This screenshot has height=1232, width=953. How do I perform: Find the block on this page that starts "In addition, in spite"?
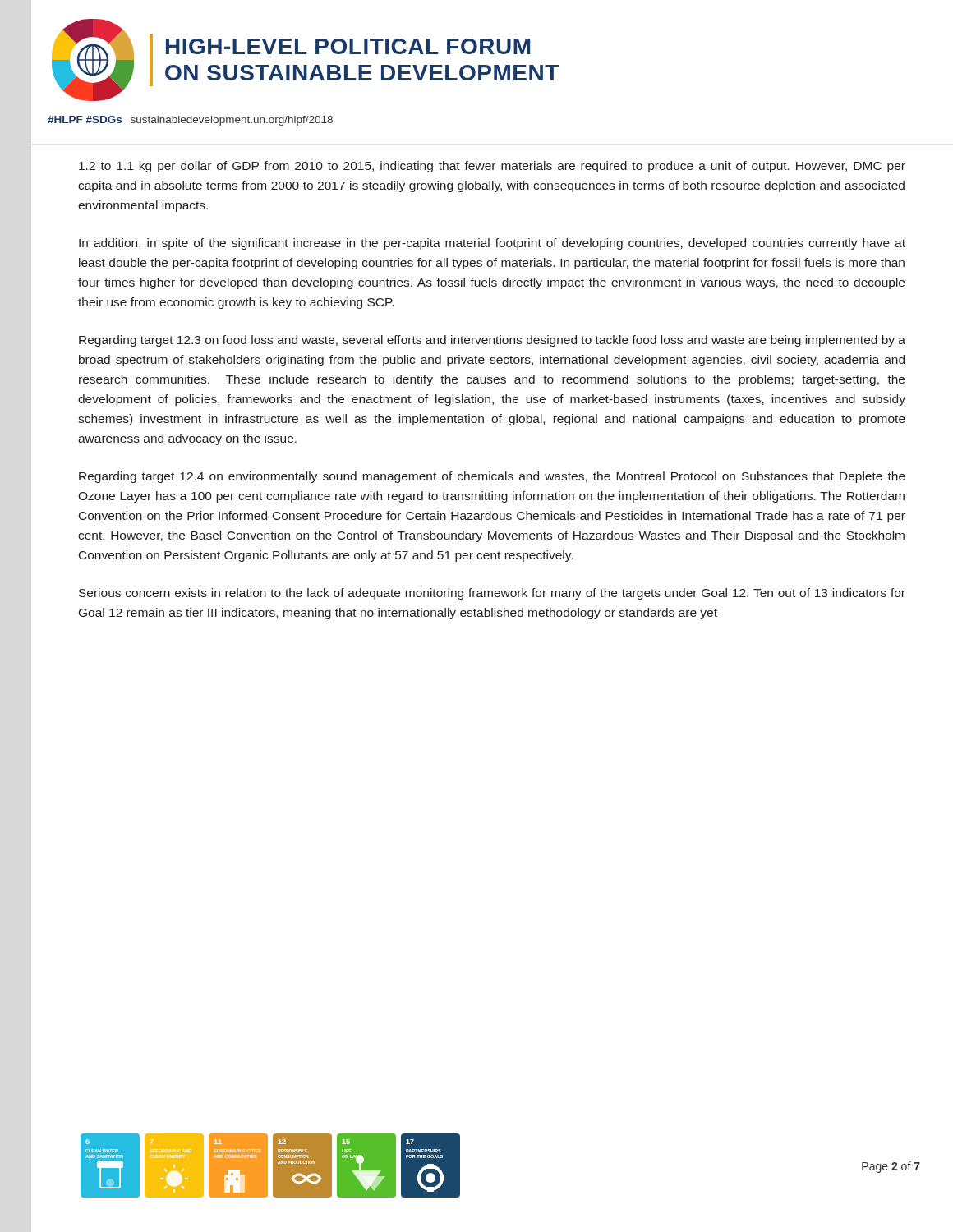pyautogui.click(x=492, y=273)
